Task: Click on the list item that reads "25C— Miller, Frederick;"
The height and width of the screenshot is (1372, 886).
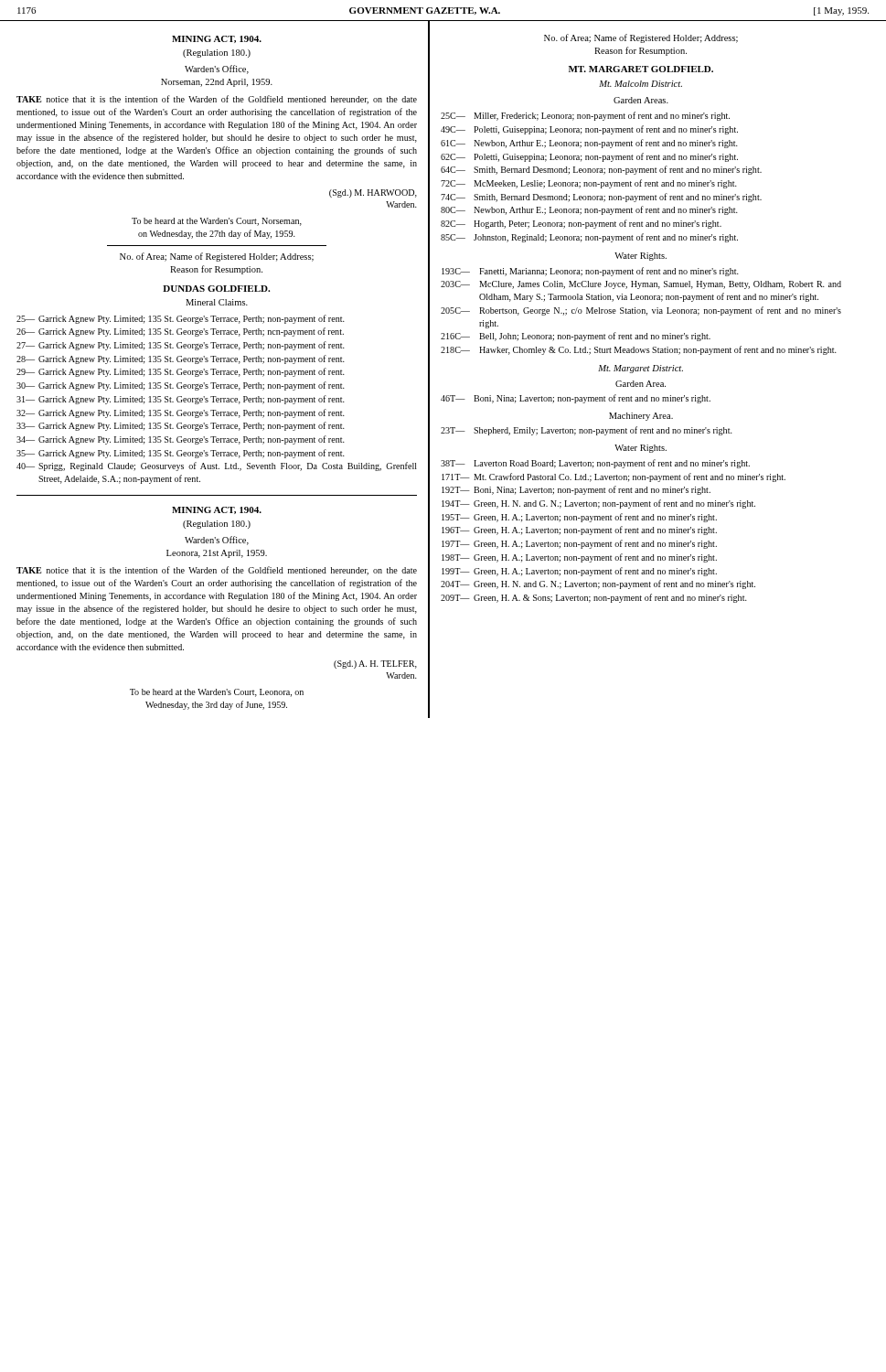Action: pos(586,116)
